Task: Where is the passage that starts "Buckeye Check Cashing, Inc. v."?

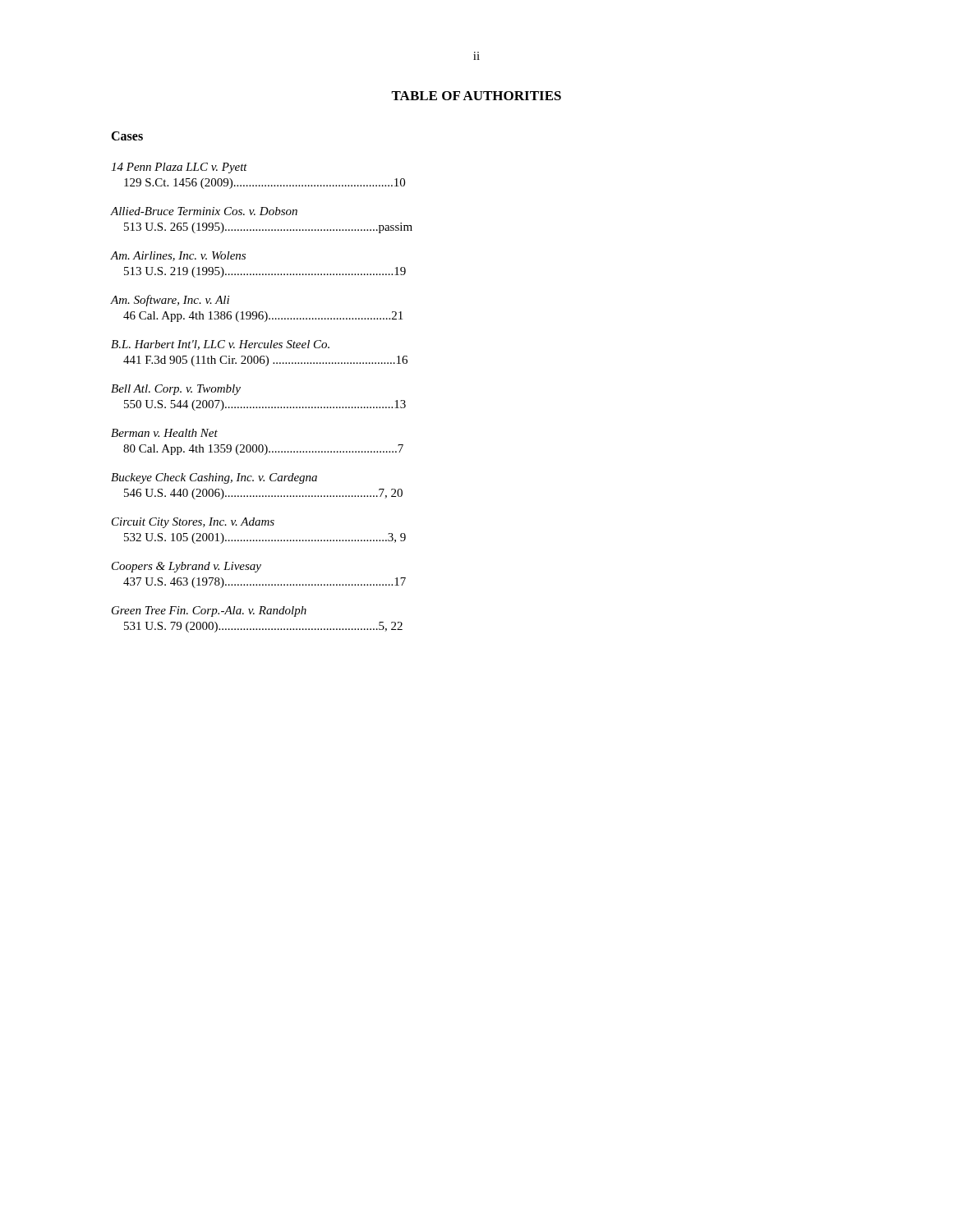Action: pyautogui.click(x=214, y=478)
